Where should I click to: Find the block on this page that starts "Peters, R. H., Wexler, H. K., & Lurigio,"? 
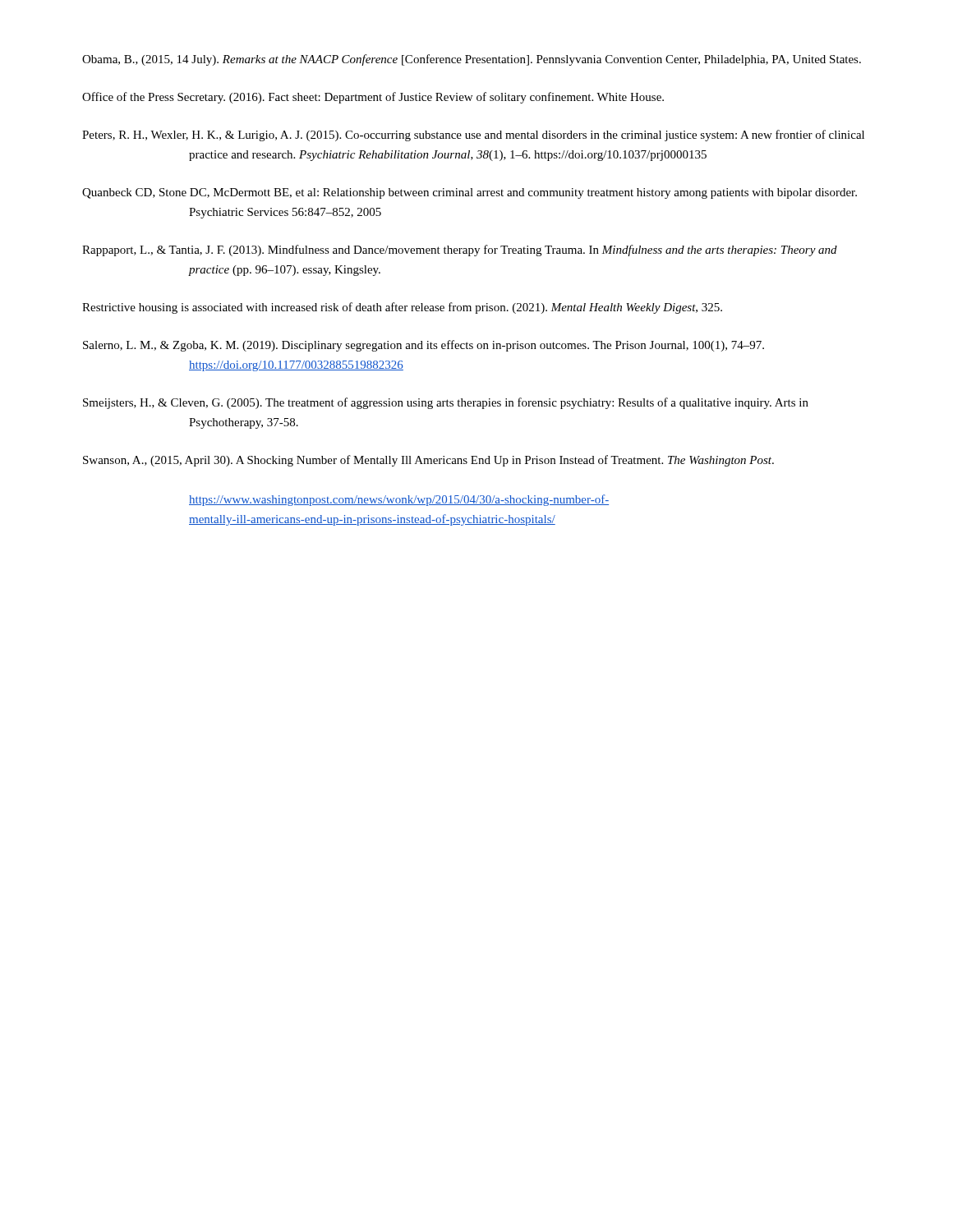tap(473, 145)
